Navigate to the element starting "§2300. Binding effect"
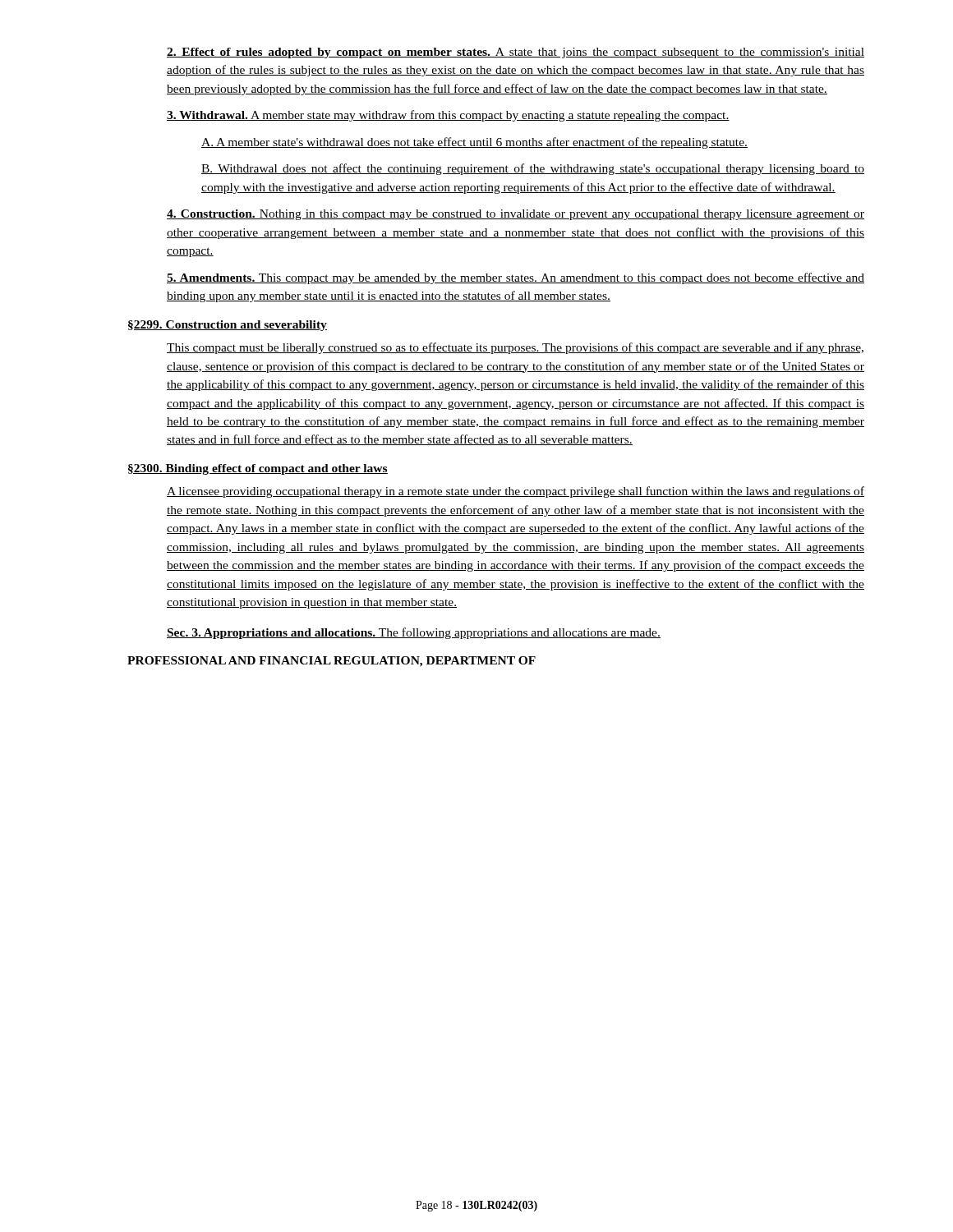This screenshot has width=953, height=1232. pos(257,468)
